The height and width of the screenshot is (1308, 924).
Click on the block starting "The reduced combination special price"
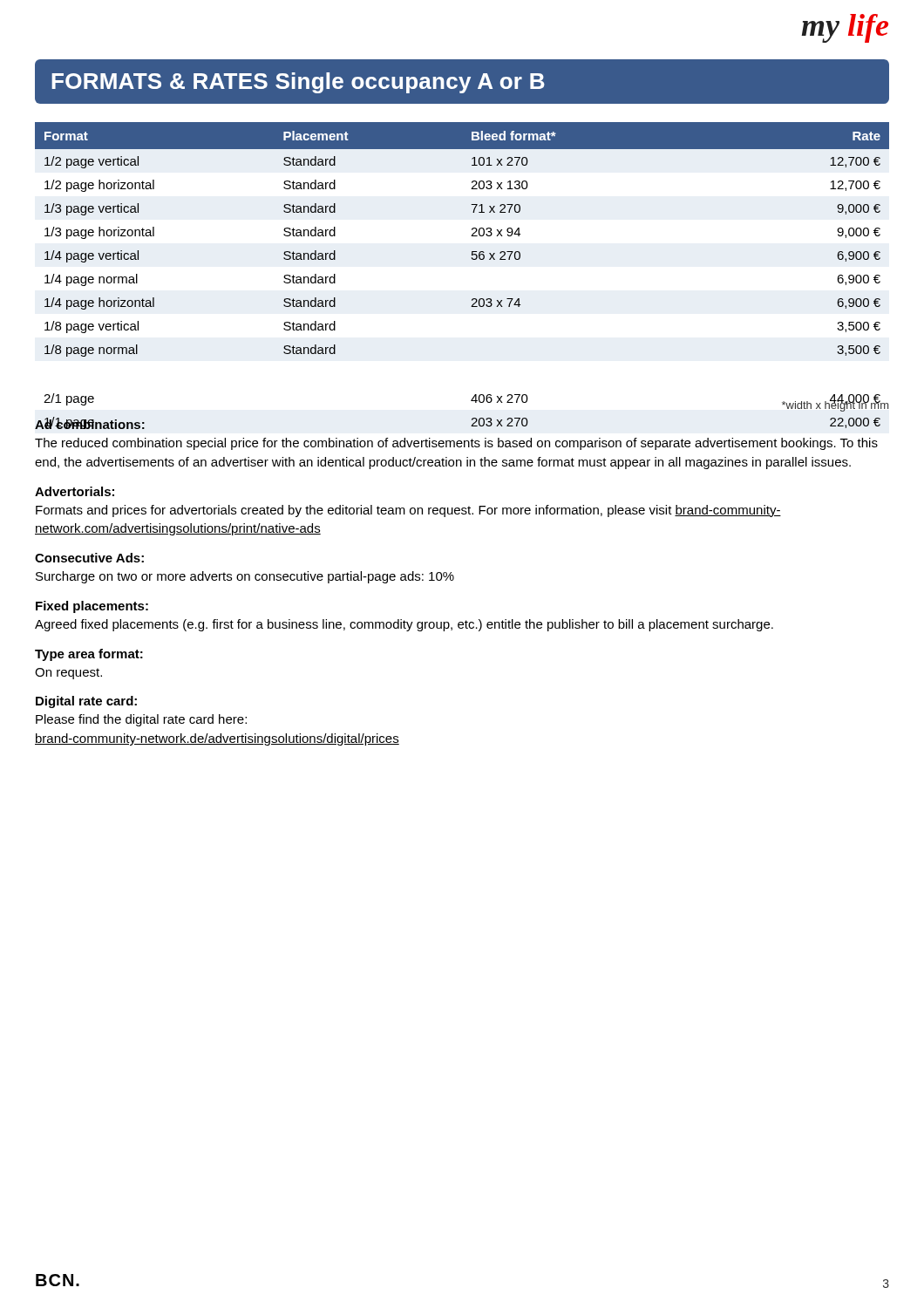click(x=456, y=452)
